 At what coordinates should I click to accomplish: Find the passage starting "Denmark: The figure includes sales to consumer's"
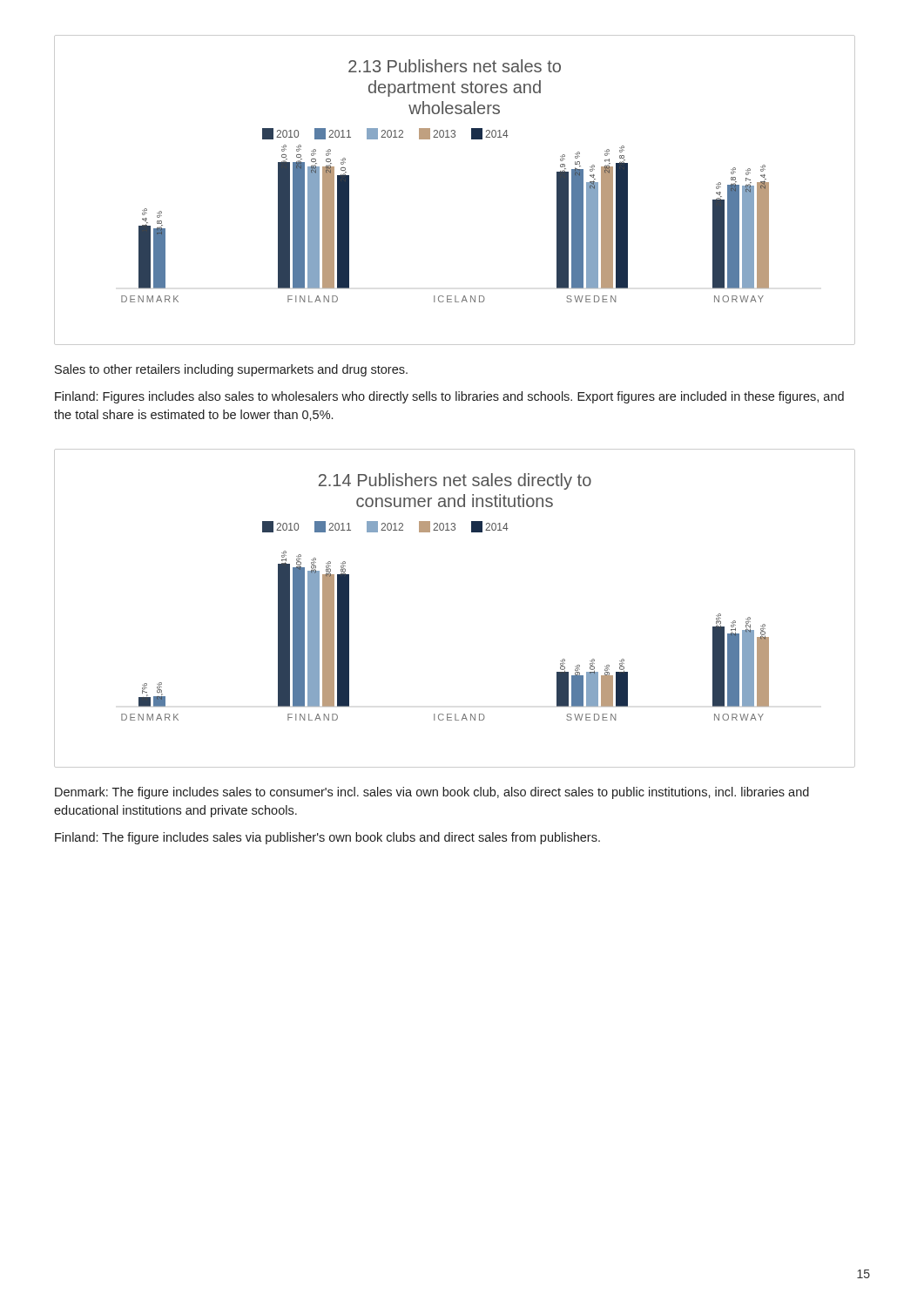click(x=432, y=801)
